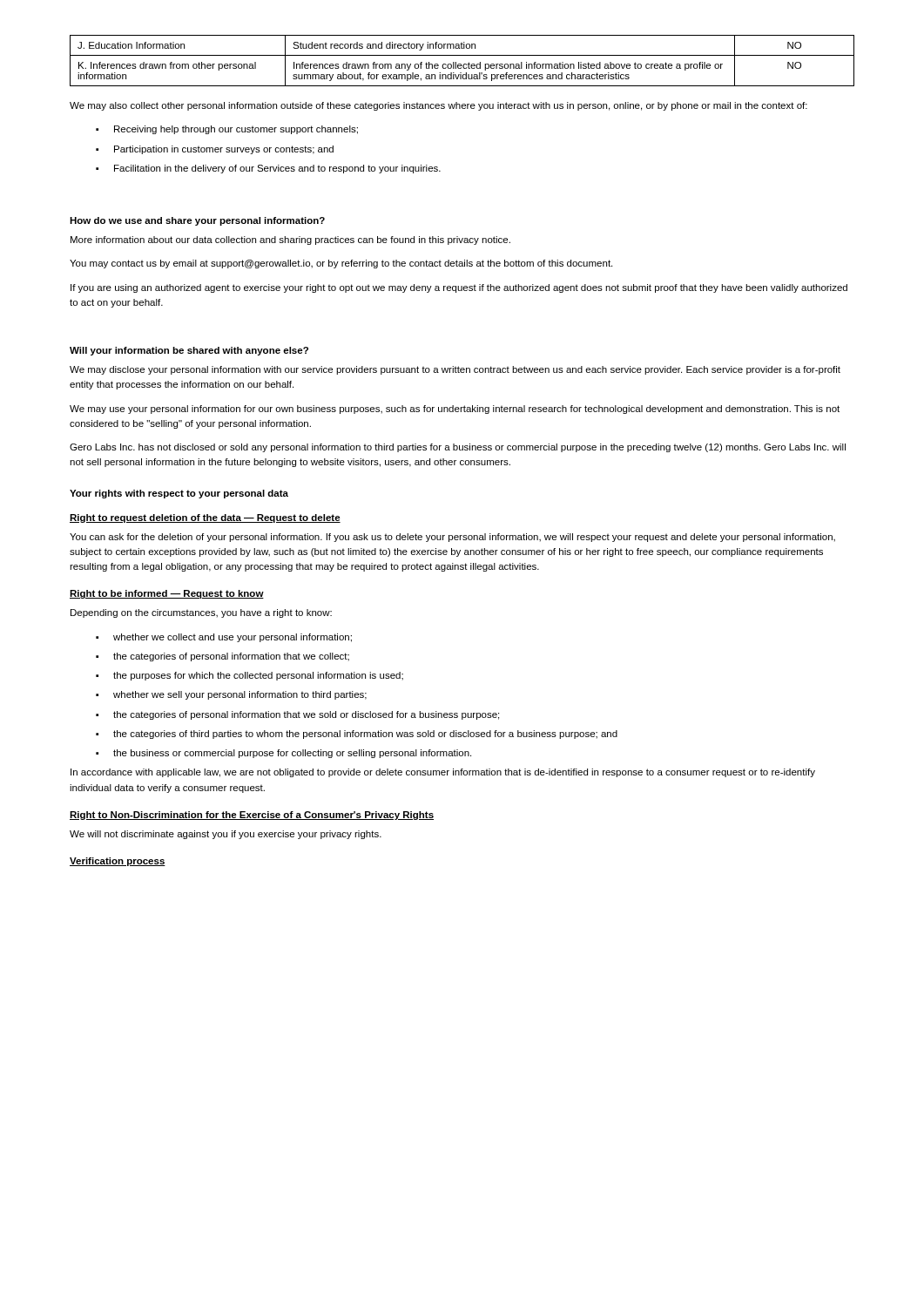The height and width of the screenshot is (1307, 924).
Task: Locate the text block that says "We may also collect other personal"
Action: click(x=439, y=105)
